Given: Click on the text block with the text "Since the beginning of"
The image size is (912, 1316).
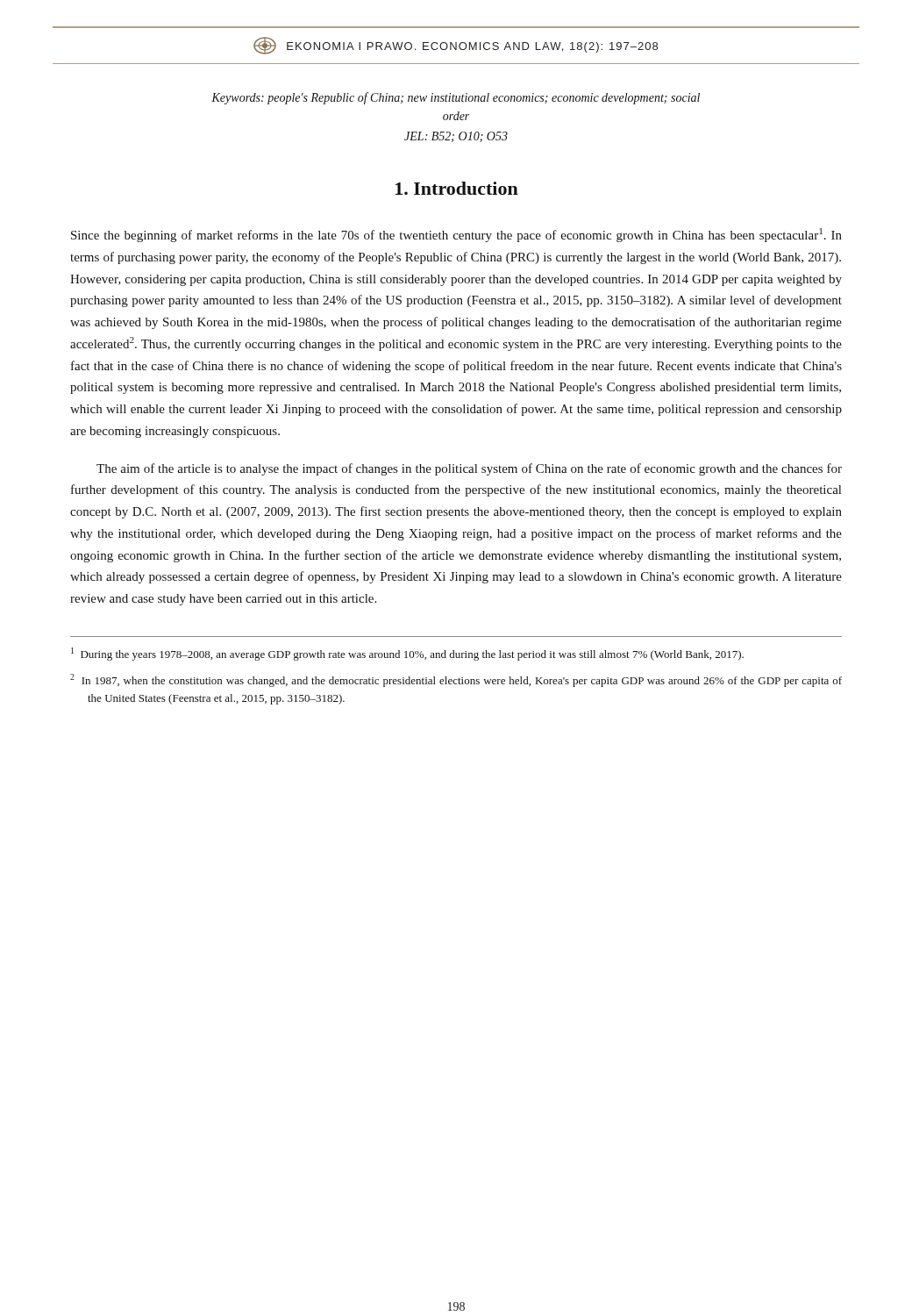Looking at the screenshot, I should tap(456, 333).
